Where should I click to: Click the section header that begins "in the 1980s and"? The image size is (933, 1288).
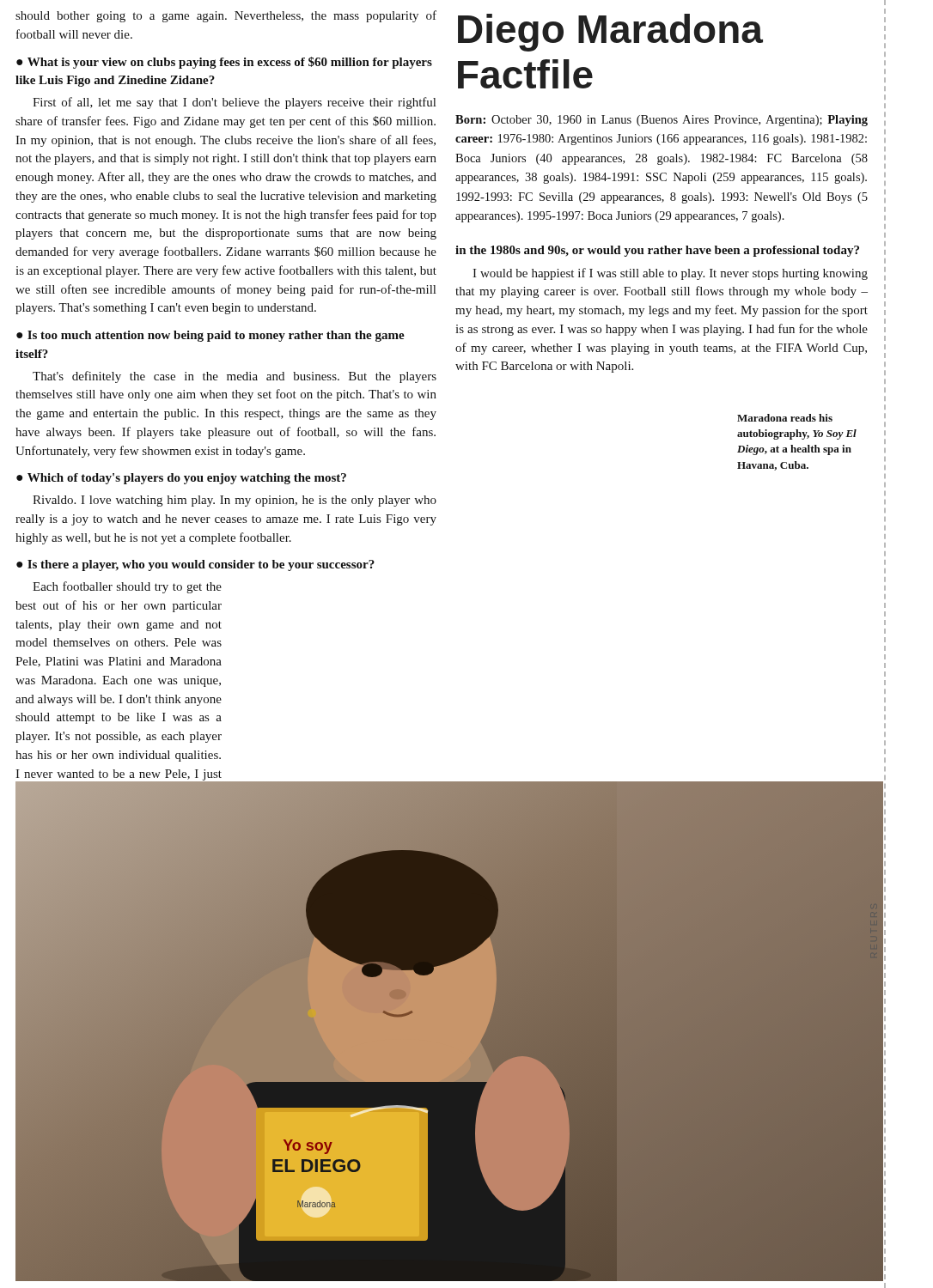click(x=658, y=250)
